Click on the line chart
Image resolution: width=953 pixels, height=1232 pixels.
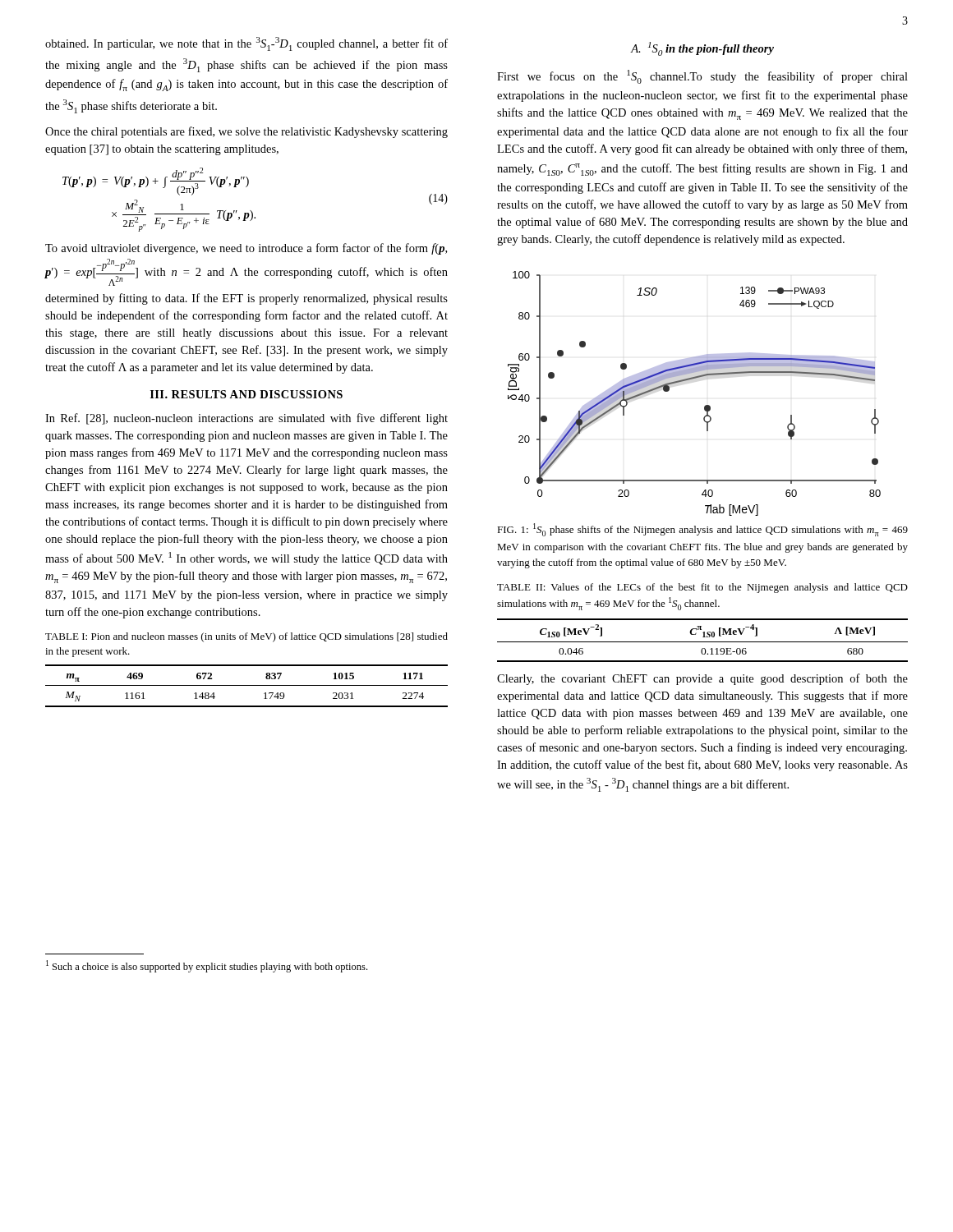coord(702,386)
